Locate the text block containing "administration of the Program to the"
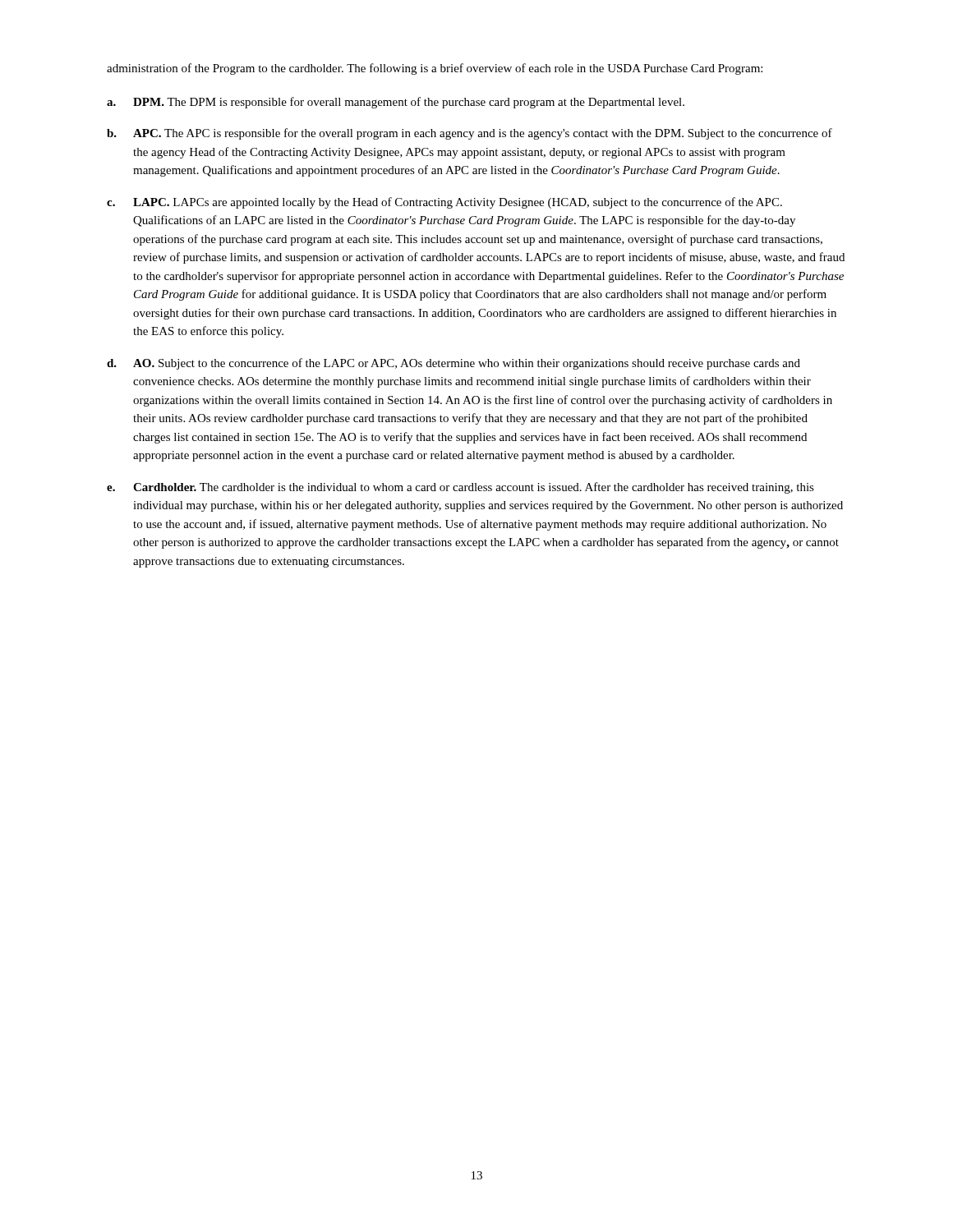This screenshot has height=1232, width=953. point(435,68)
